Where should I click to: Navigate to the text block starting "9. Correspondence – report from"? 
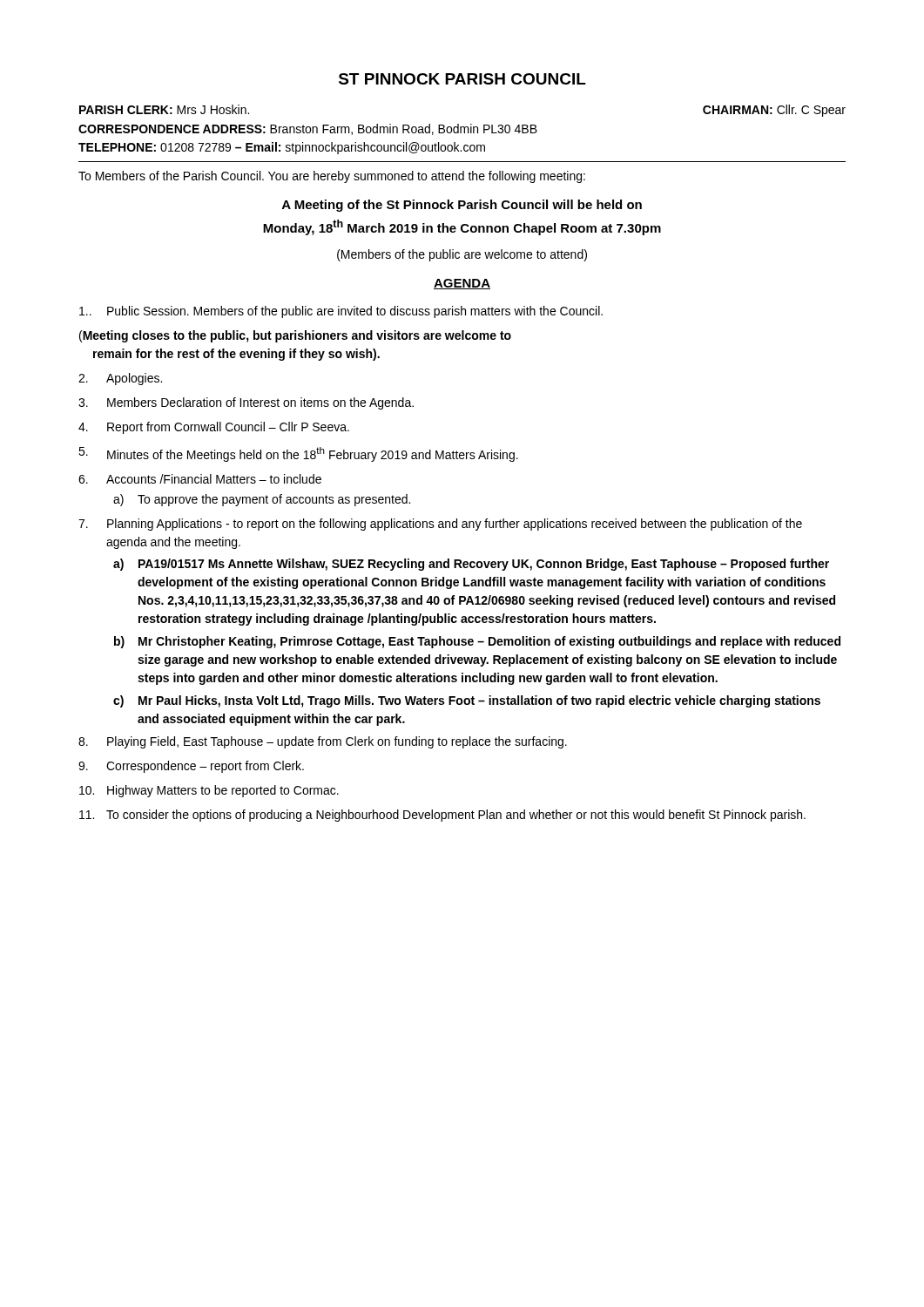191,767
